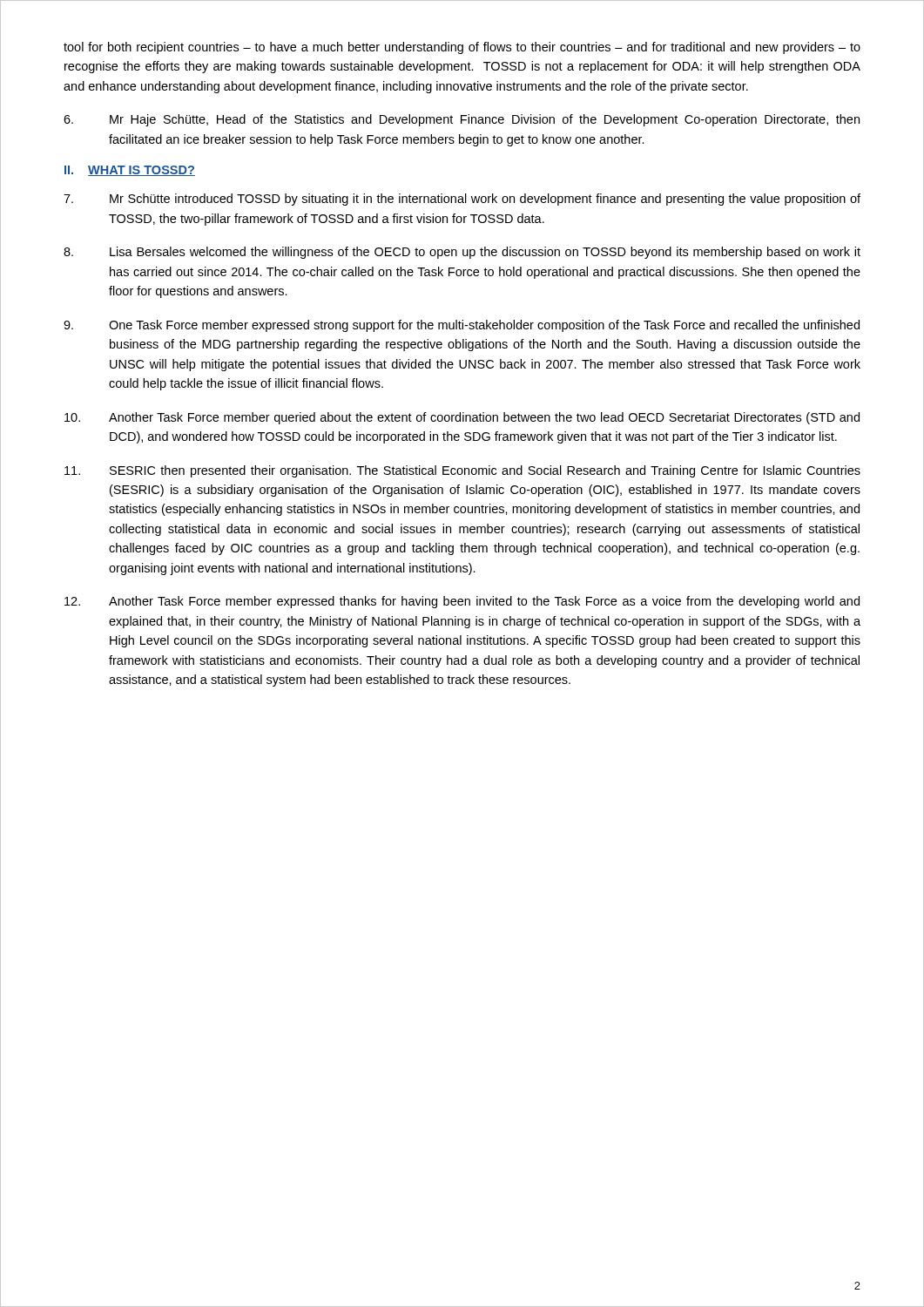
Task: Navigate to the block starting "Lisa Bersales welcomed the willingness of the"
Action: (462, 272)
